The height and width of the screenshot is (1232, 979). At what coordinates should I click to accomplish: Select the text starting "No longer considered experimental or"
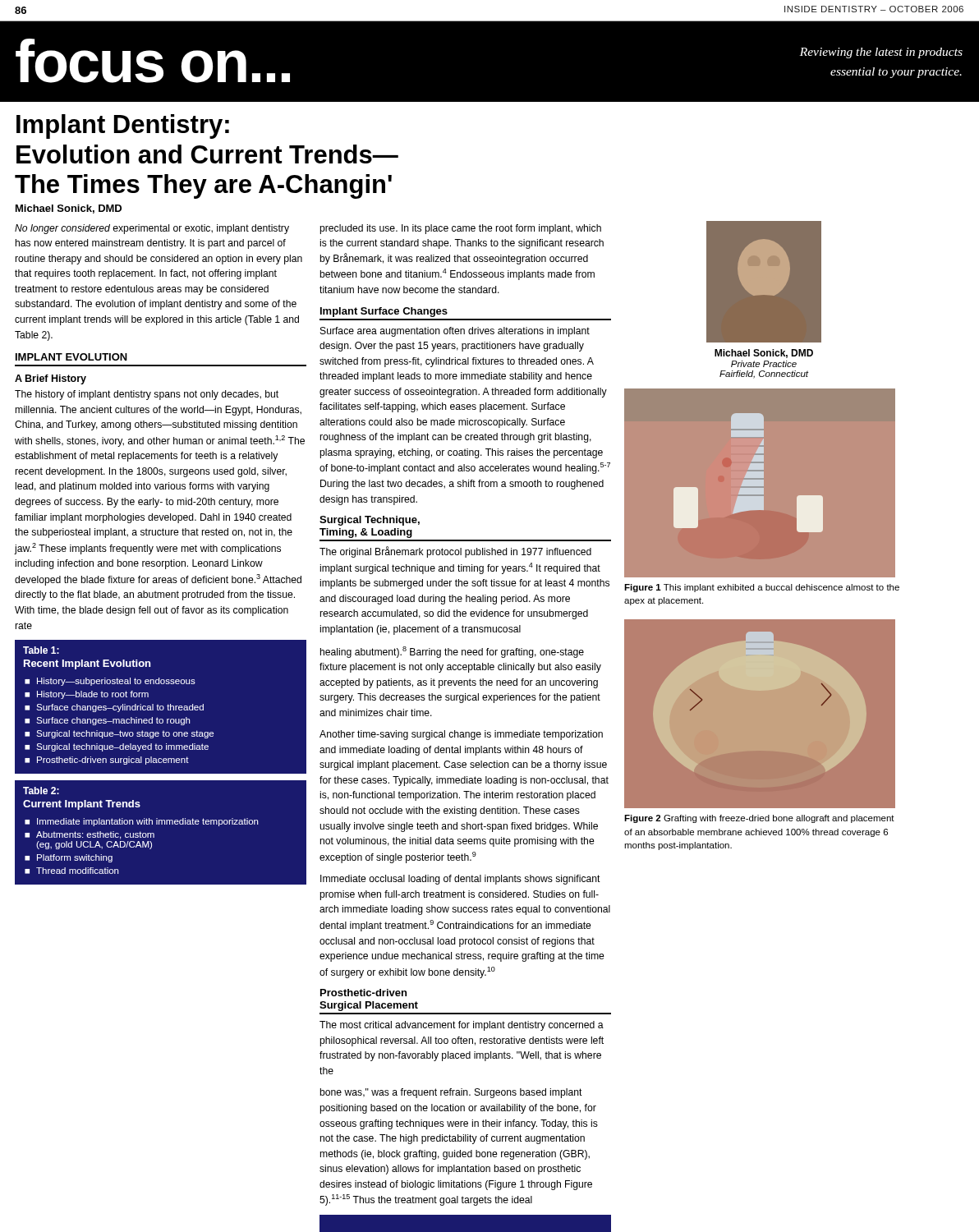pyautogui.click(x=159, y=281)
